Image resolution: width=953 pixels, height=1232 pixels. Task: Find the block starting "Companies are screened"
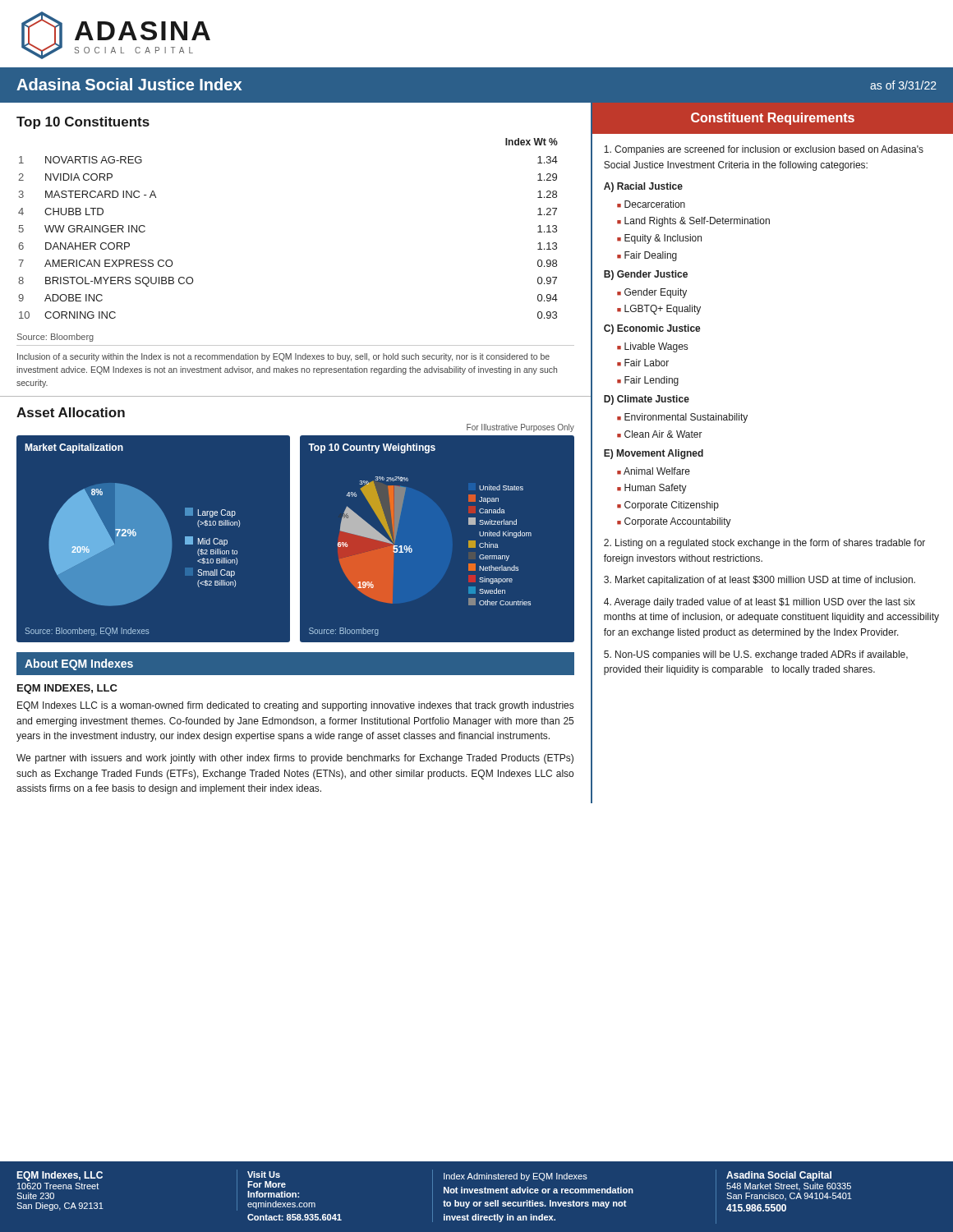click(x=763, y=157)
